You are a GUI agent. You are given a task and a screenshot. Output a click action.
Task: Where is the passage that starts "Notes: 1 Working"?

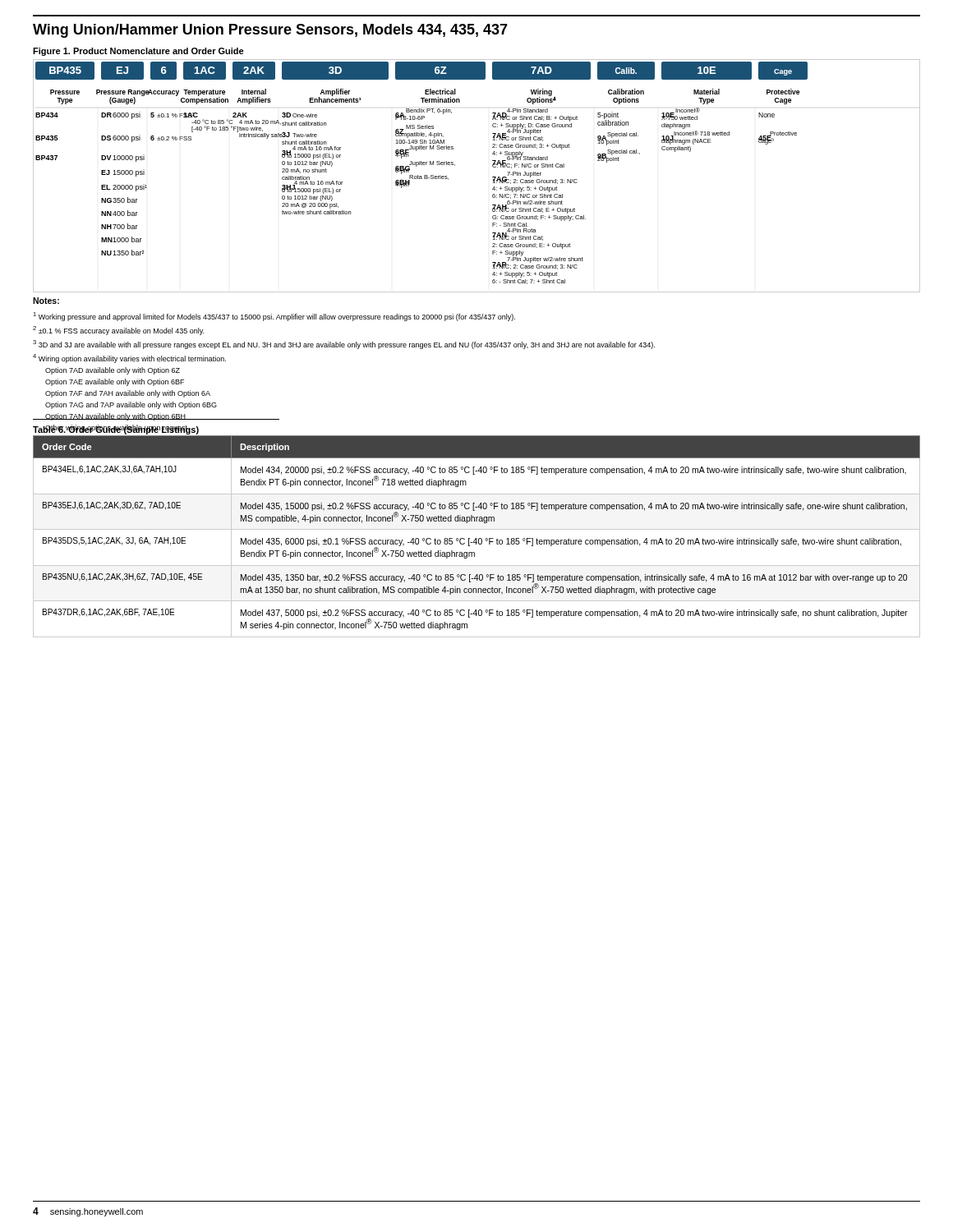pyautogui.click(x=46, y=301)
